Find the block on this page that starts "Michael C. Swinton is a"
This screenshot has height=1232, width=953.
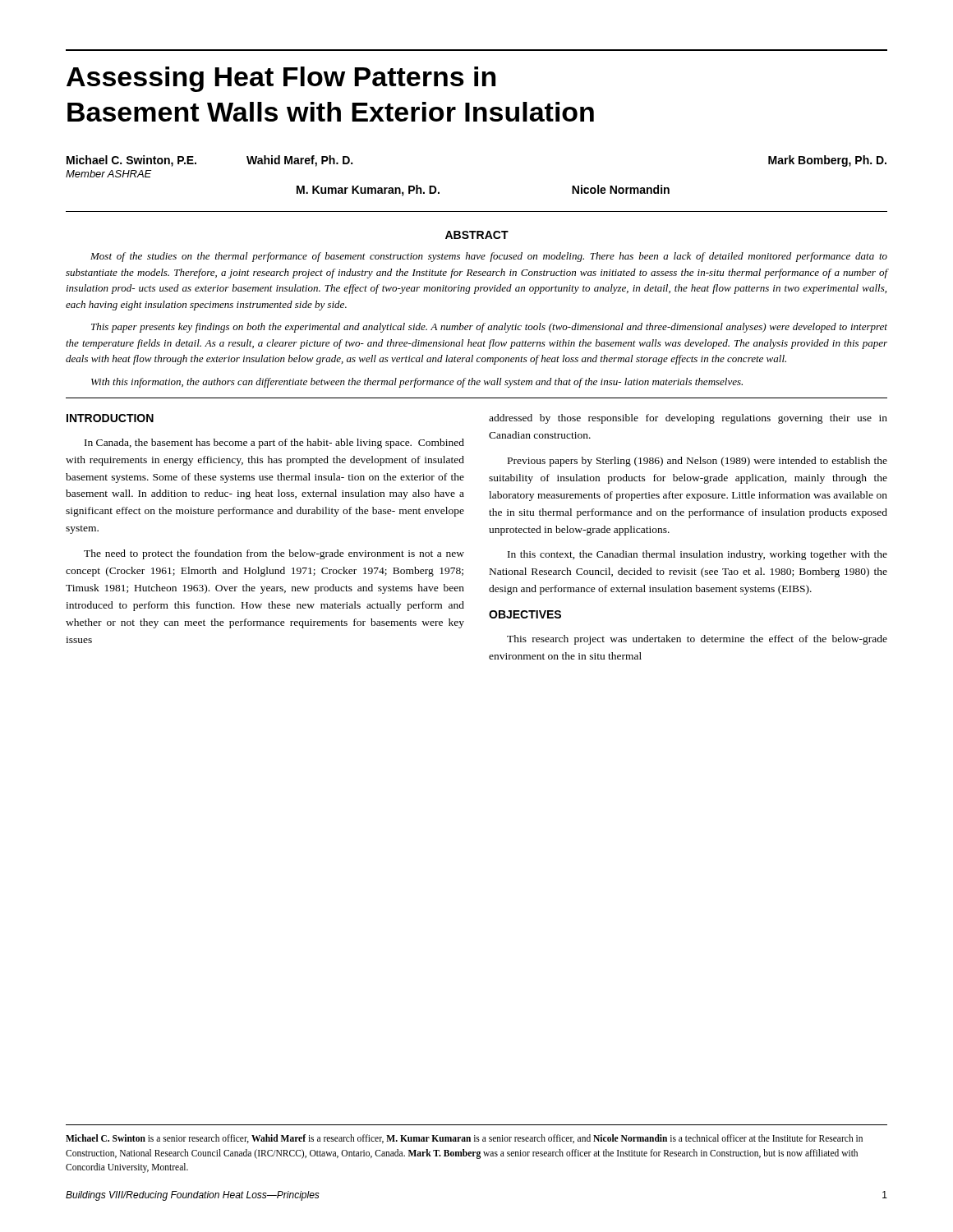[x=464, y=1153]
